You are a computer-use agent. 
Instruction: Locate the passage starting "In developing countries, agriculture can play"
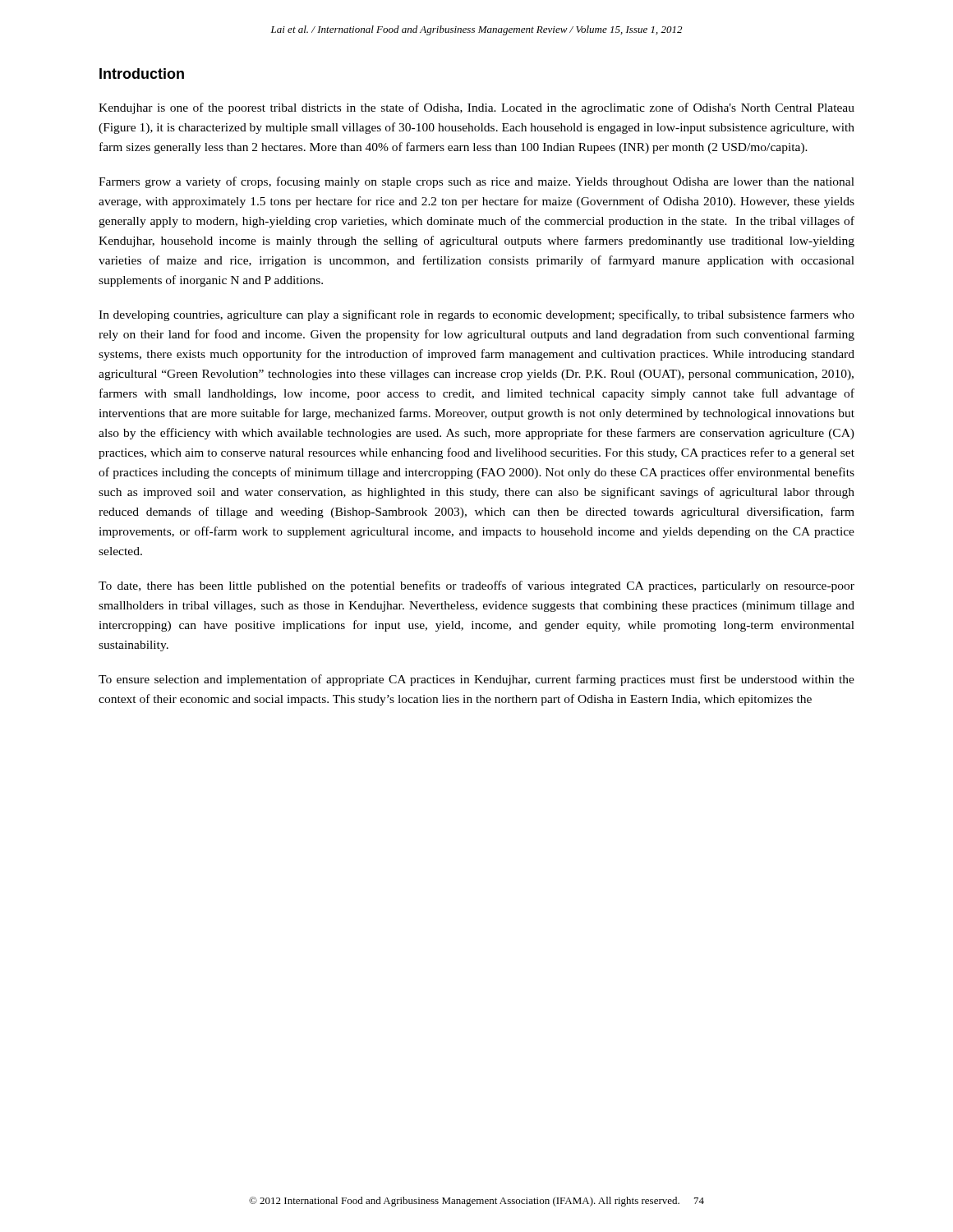[x=476, y=433]
